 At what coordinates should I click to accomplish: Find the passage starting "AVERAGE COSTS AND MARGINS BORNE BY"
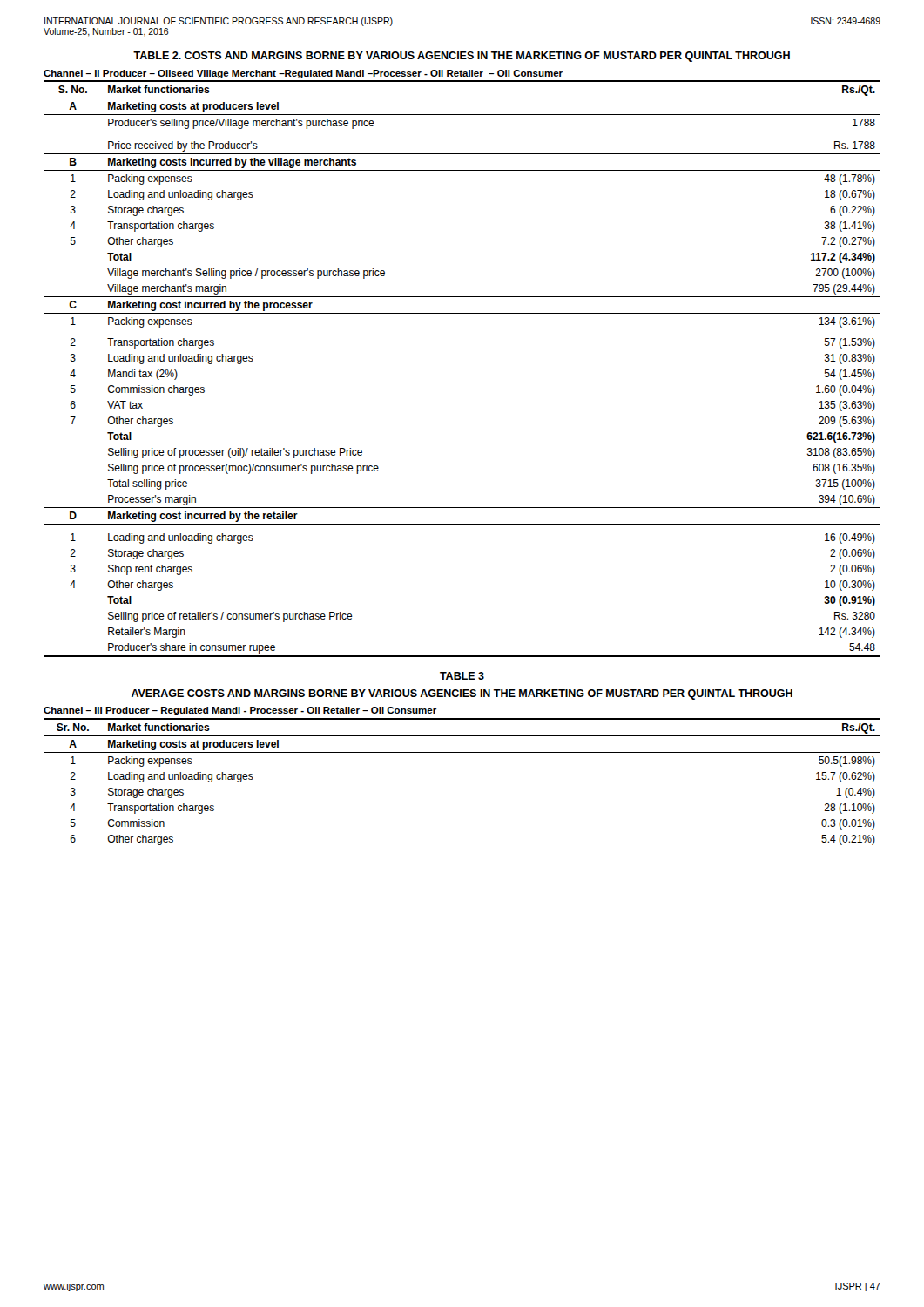coord(462,694)
